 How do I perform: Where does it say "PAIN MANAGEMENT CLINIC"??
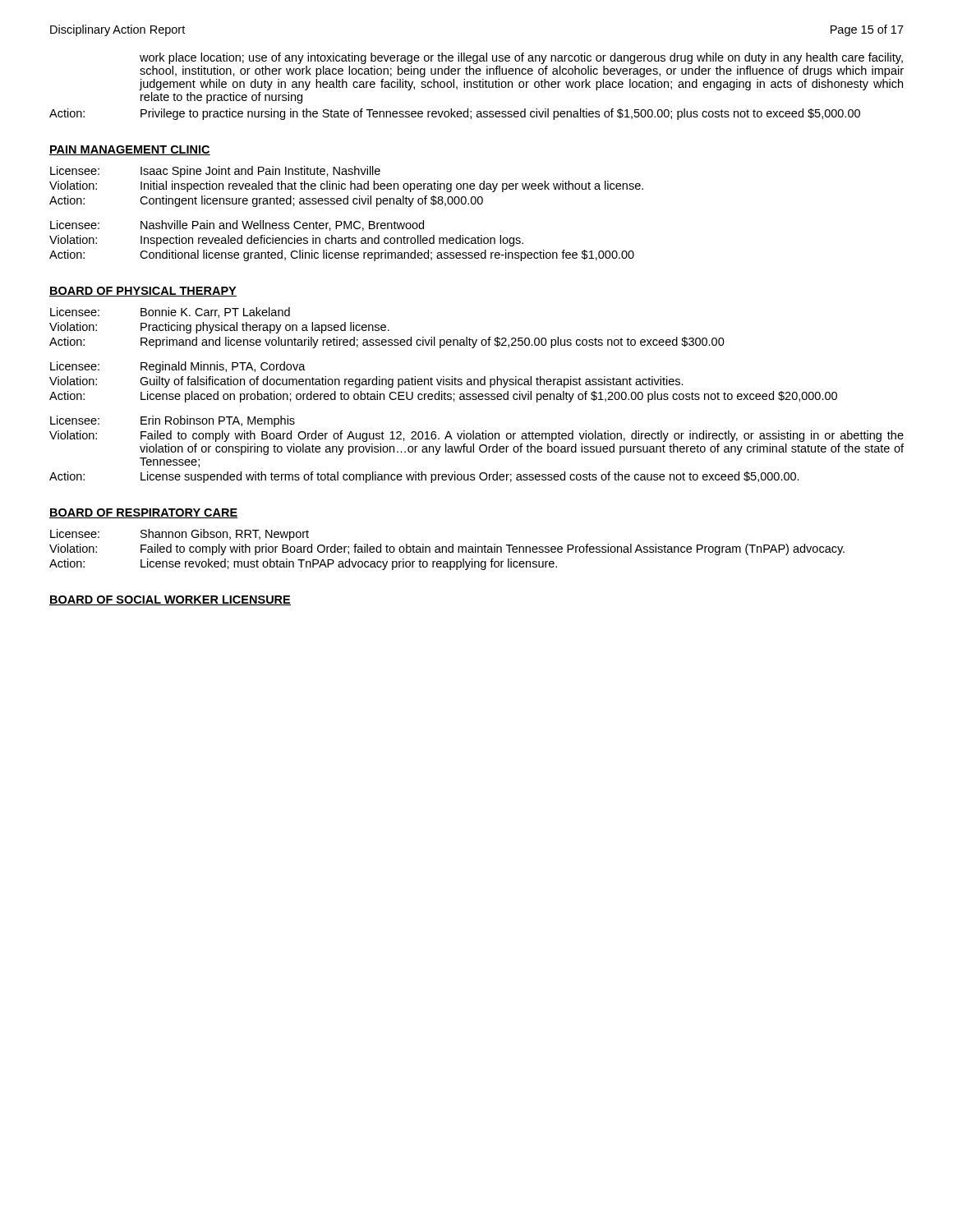click(130, 150)
